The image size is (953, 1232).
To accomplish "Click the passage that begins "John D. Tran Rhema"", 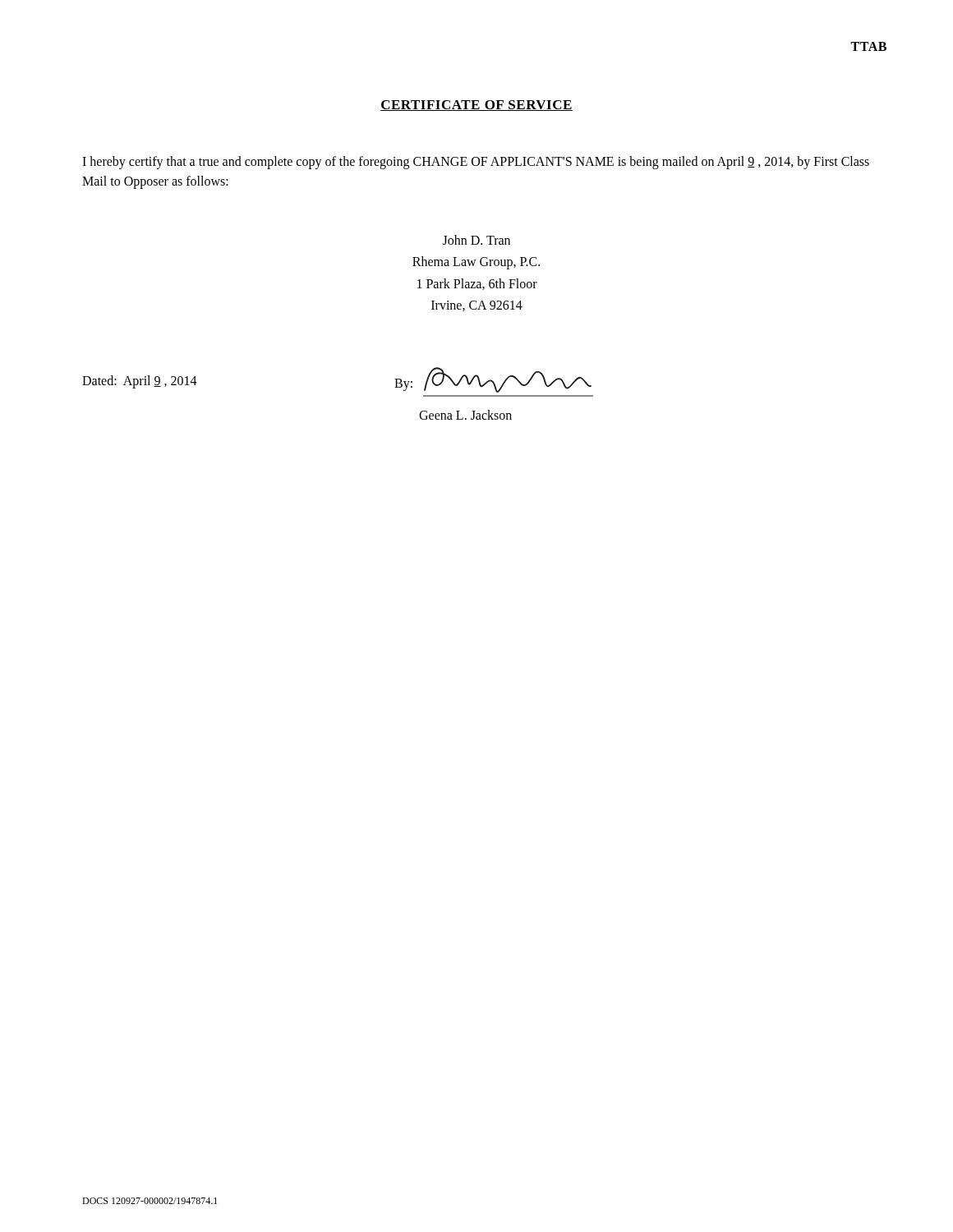I will [476, 273].
